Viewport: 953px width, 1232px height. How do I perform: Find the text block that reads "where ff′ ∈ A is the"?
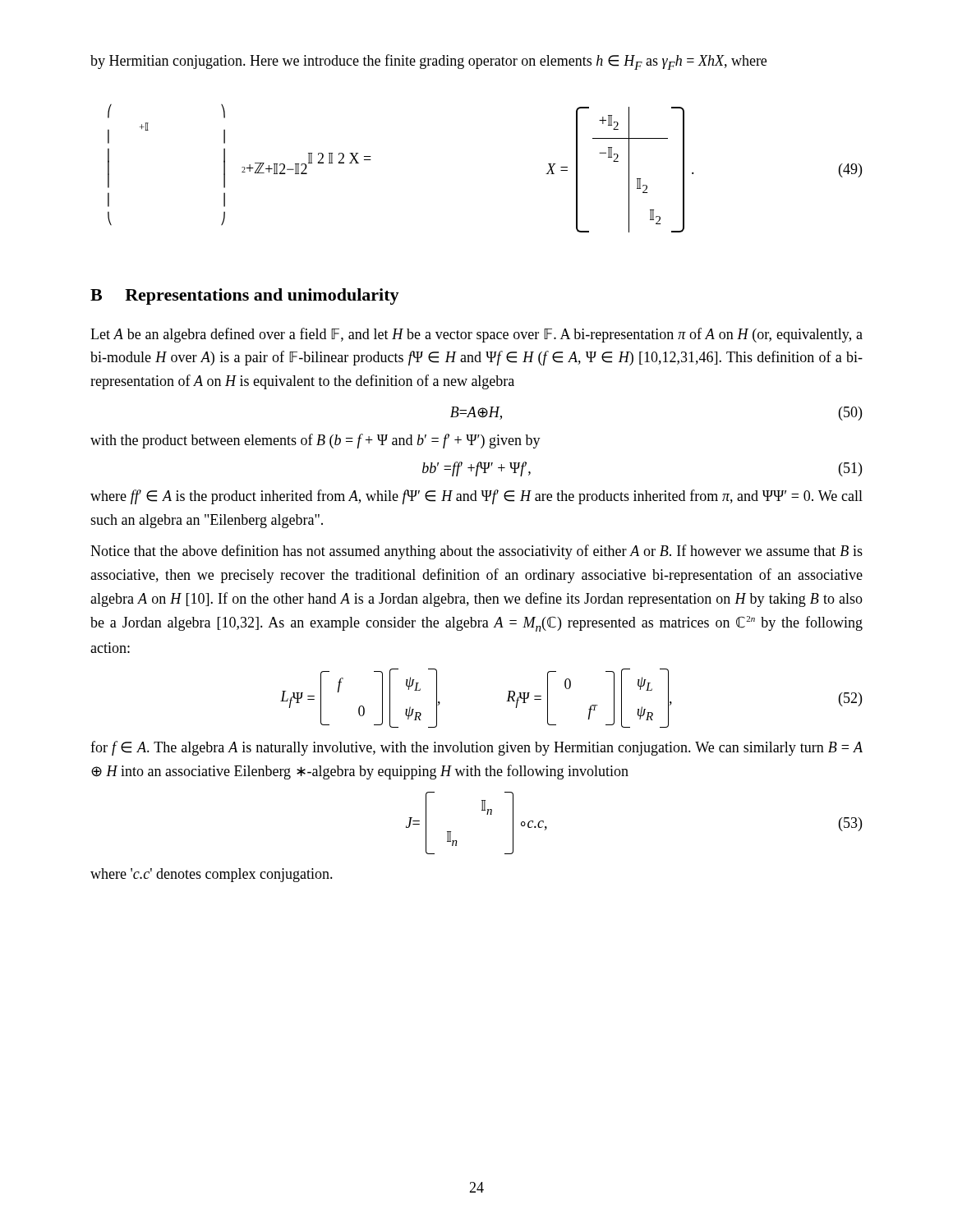coord(476,508)
